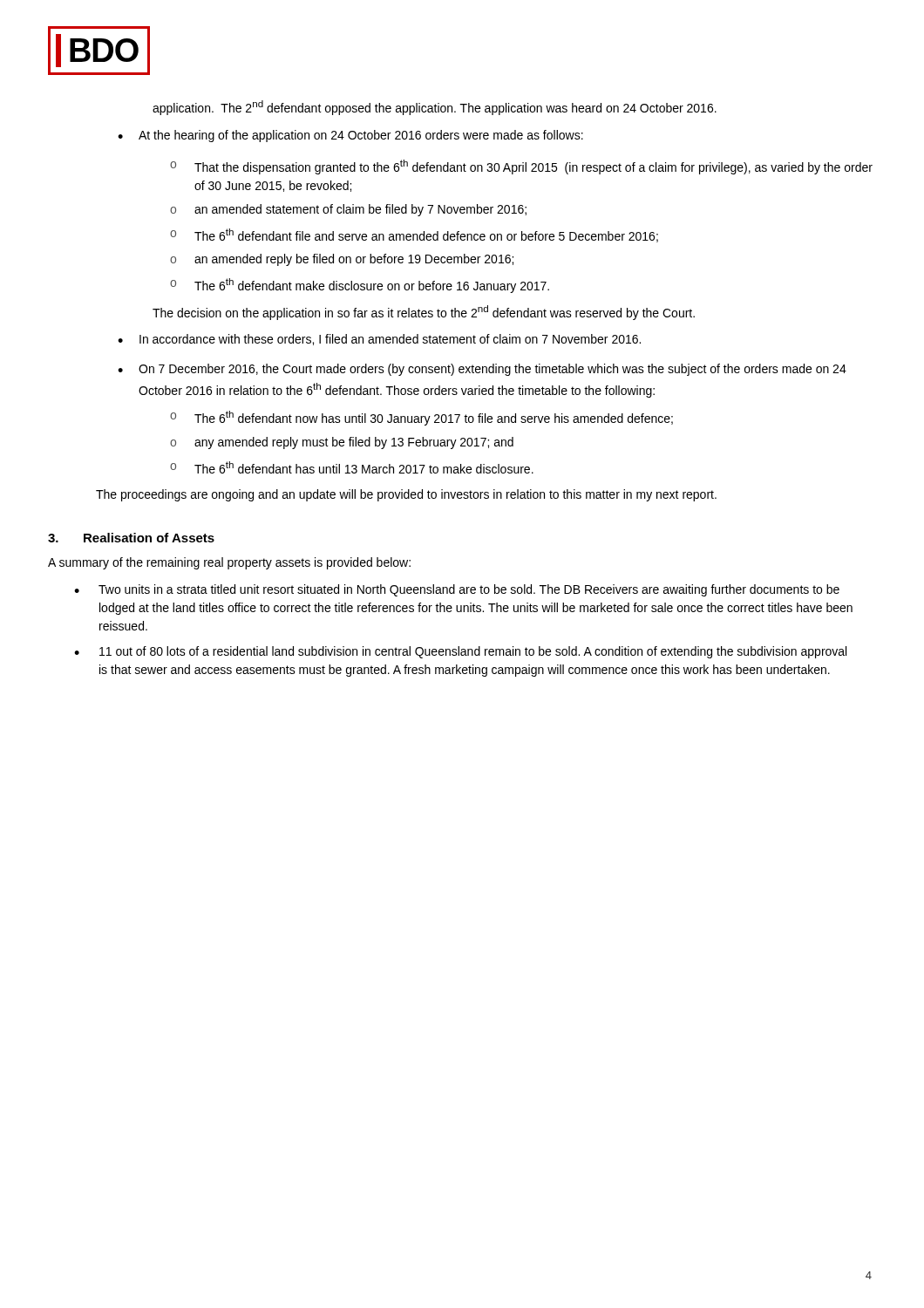Click the passage that begins "• In accordance"
The image size is (924, 1308).
488,342
